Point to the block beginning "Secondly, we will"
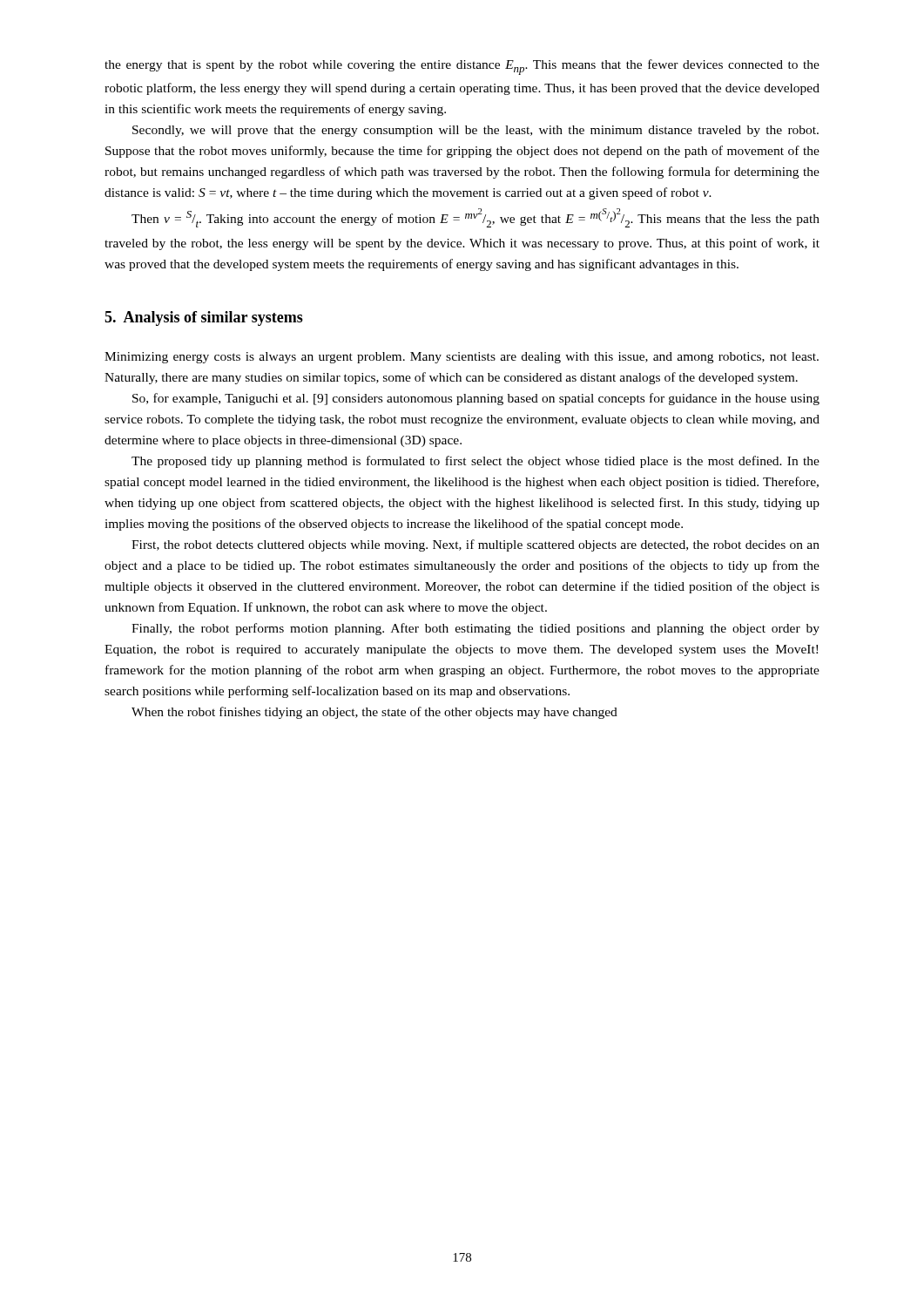Screen dimensions: 1307x924 [462, 161]
